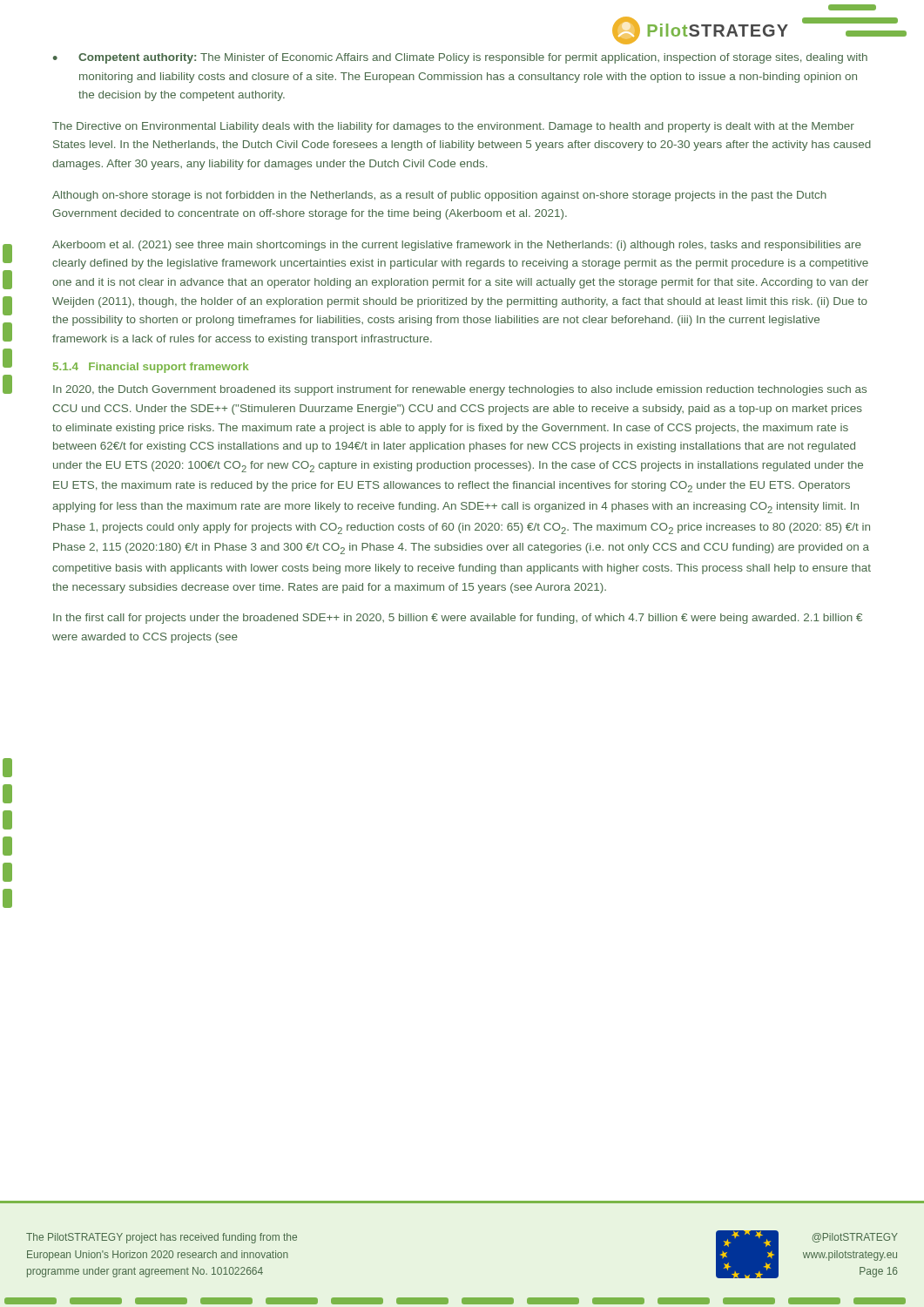Point to the block beginning "Although on-shore storage is not forbidden in"
Image resolution: width=924 pixels, height=1307 pixels.
440,204
